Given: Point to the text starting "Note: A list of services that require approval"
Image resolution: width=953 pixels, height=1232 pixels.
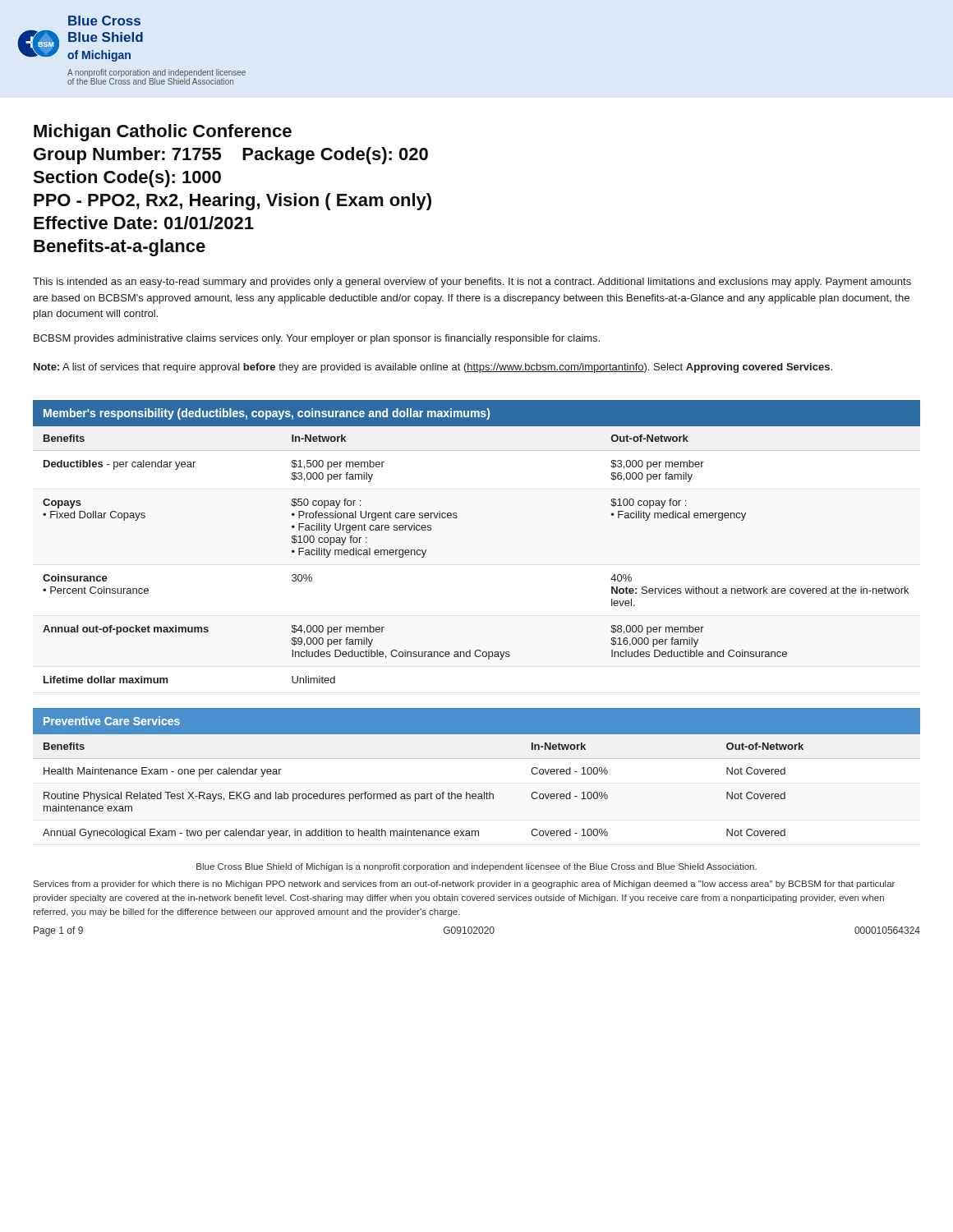Looking at the screenshot, I should tap(476, 367).
